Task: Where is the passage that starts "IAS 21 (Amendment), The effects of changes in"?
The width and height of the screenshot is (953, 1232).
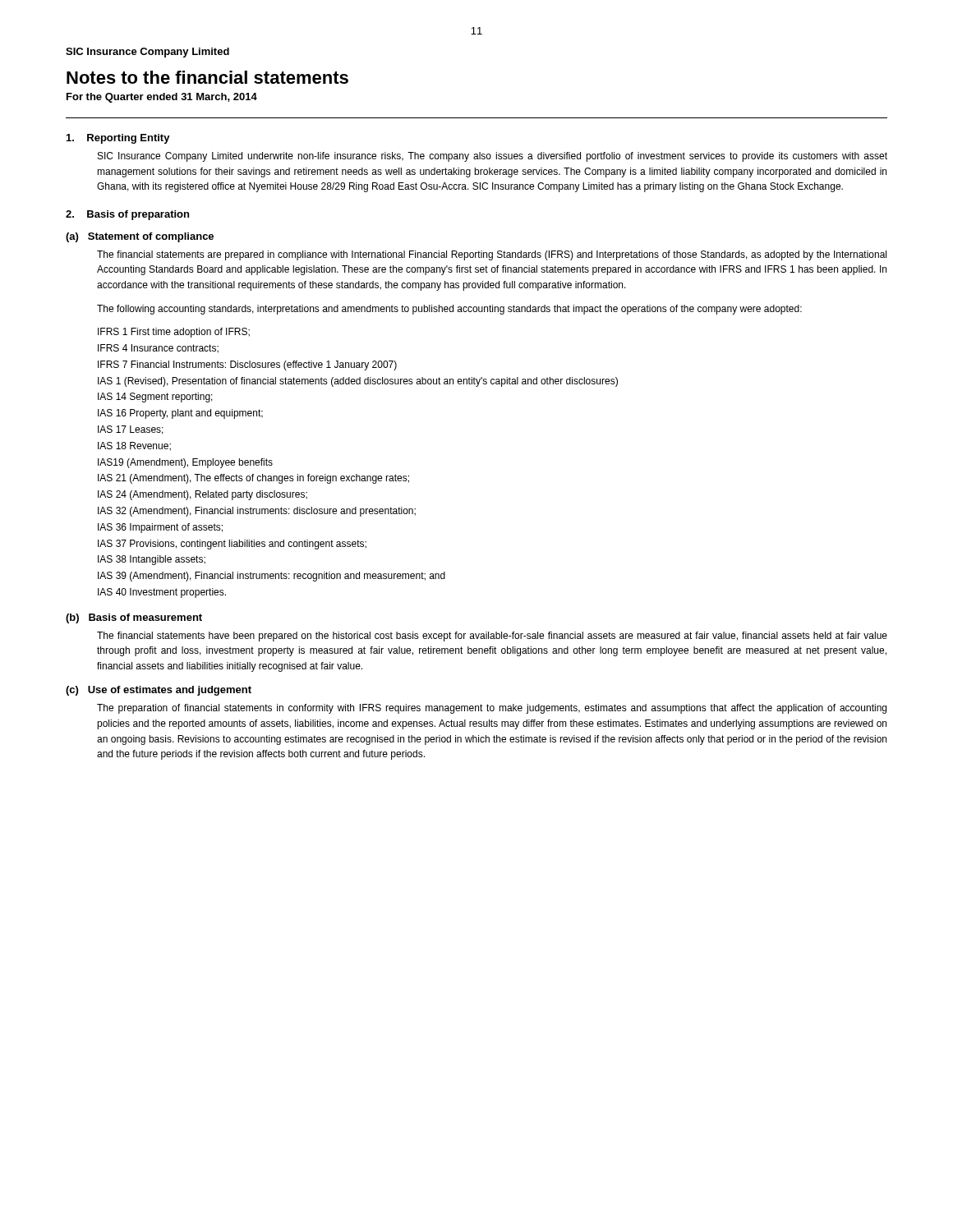Action: pyautogui.click(x=253, y=478)
